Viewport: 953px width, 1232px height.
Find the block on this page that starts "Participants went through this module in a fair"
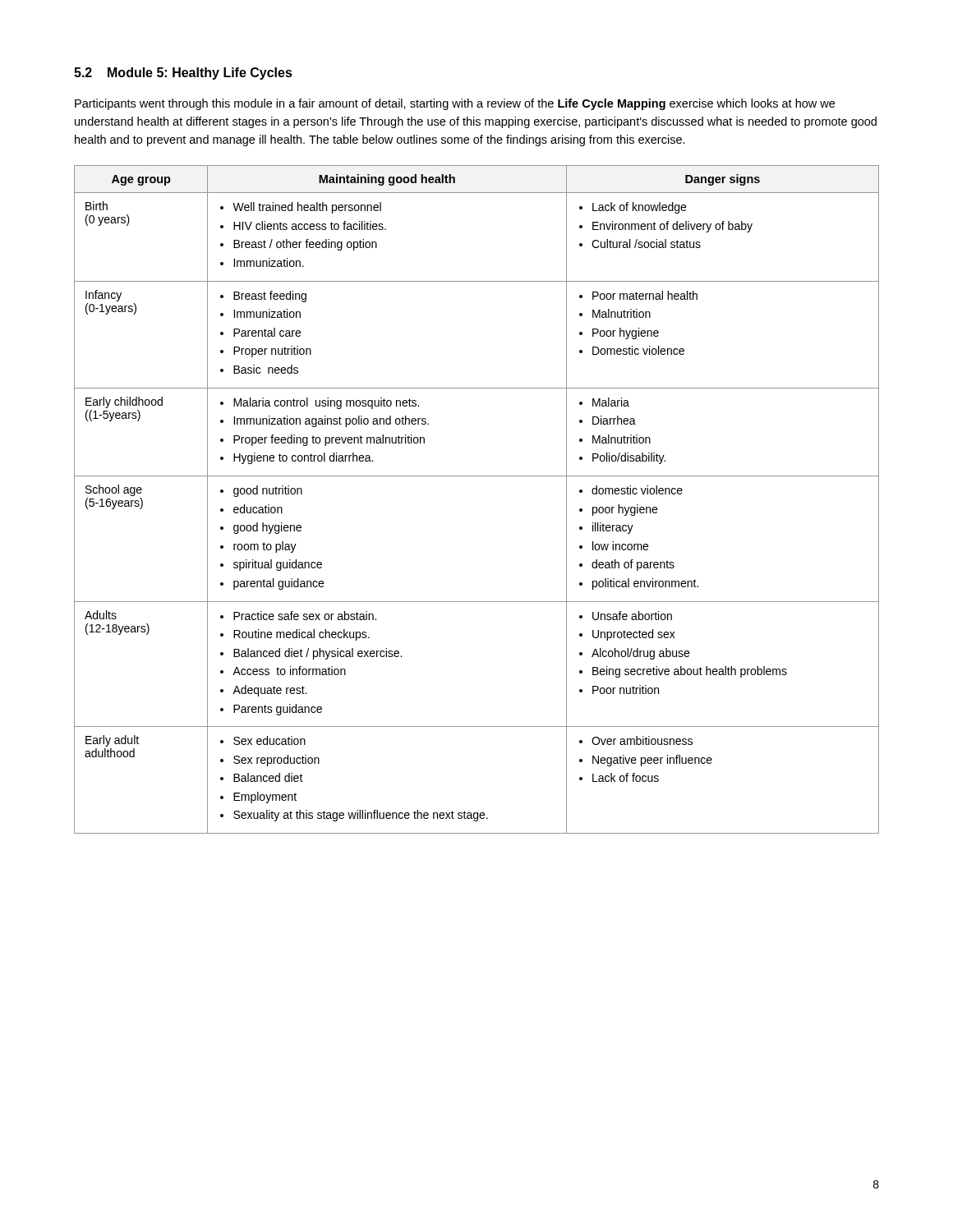coord(476,121)
